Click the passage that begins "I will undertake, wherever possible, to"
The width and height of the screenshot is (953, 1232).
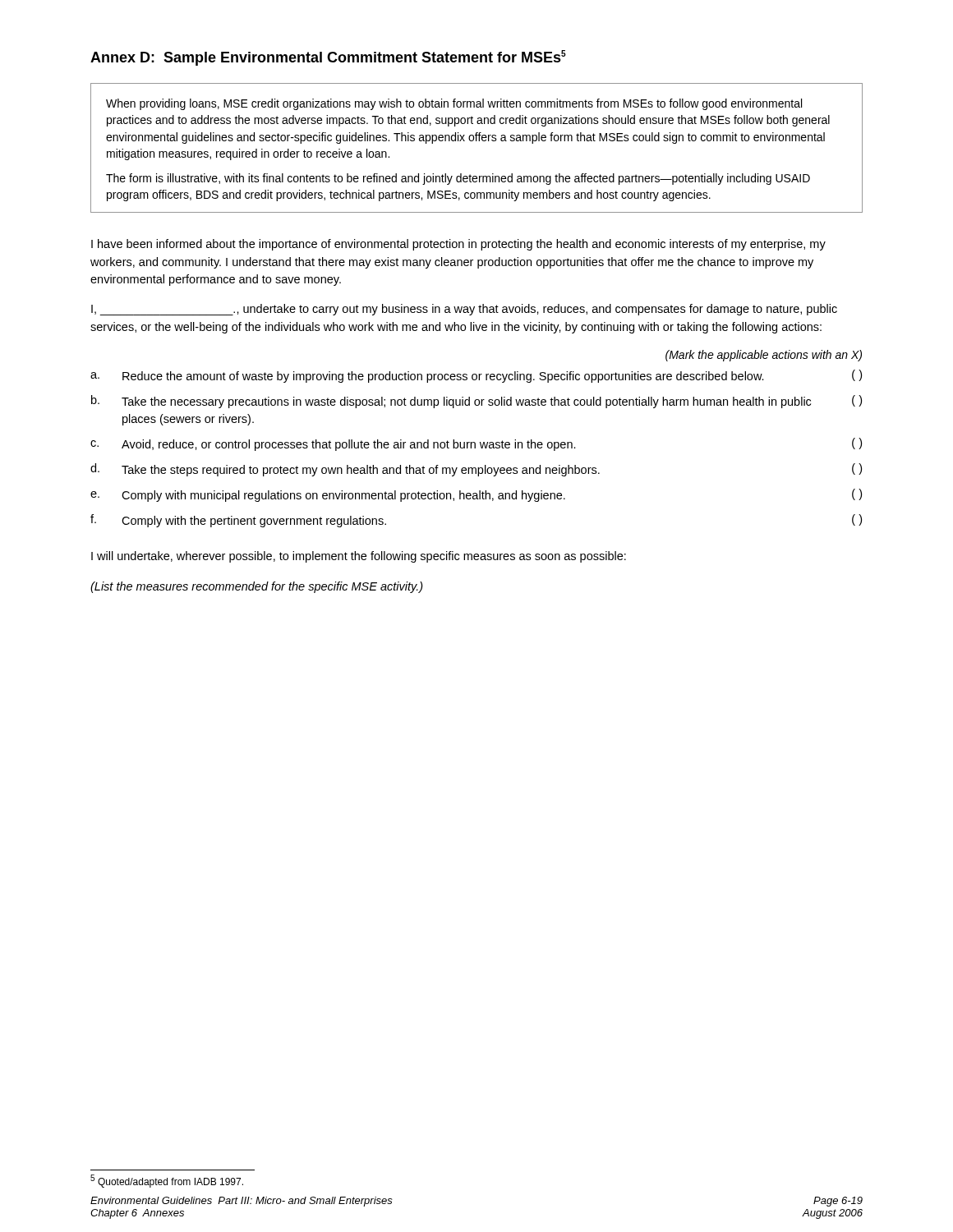pyautogui.click(x=359, y=556)
